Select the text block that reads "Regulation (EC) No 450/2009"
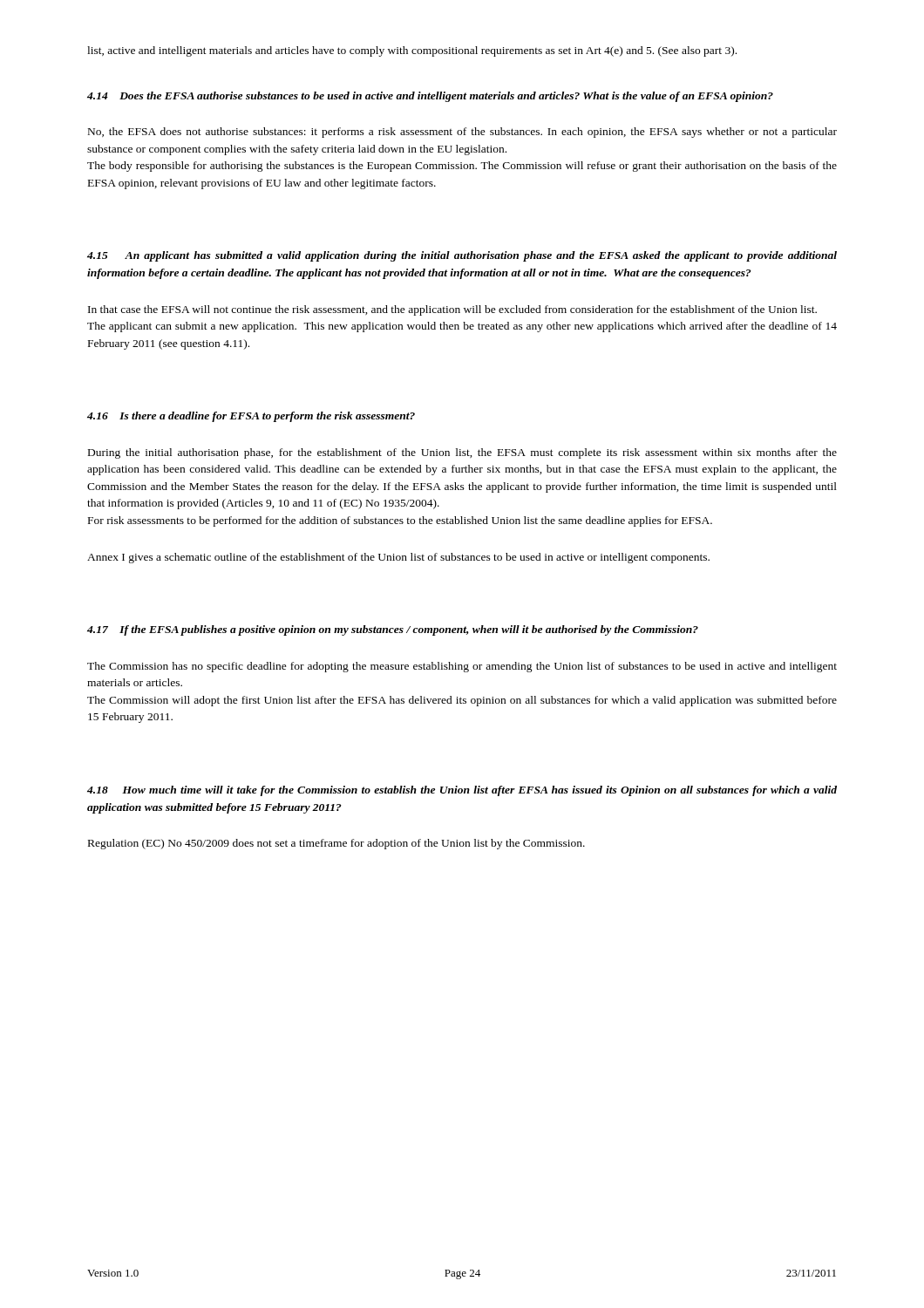This screenshot has width=924, height=1308. [x=336, y=843]
